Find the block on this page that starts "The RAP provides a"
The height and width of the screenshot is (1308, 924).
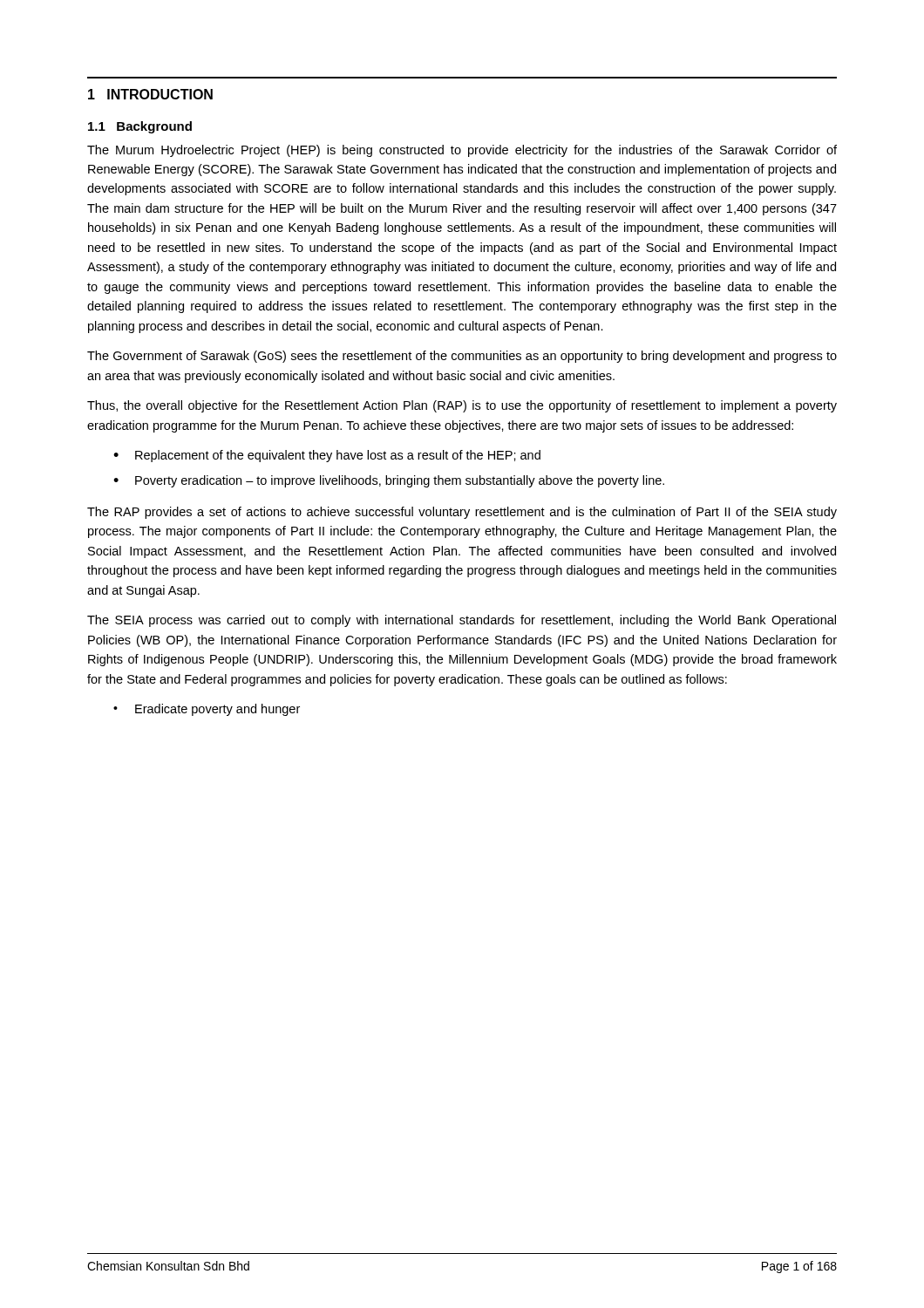462,551
